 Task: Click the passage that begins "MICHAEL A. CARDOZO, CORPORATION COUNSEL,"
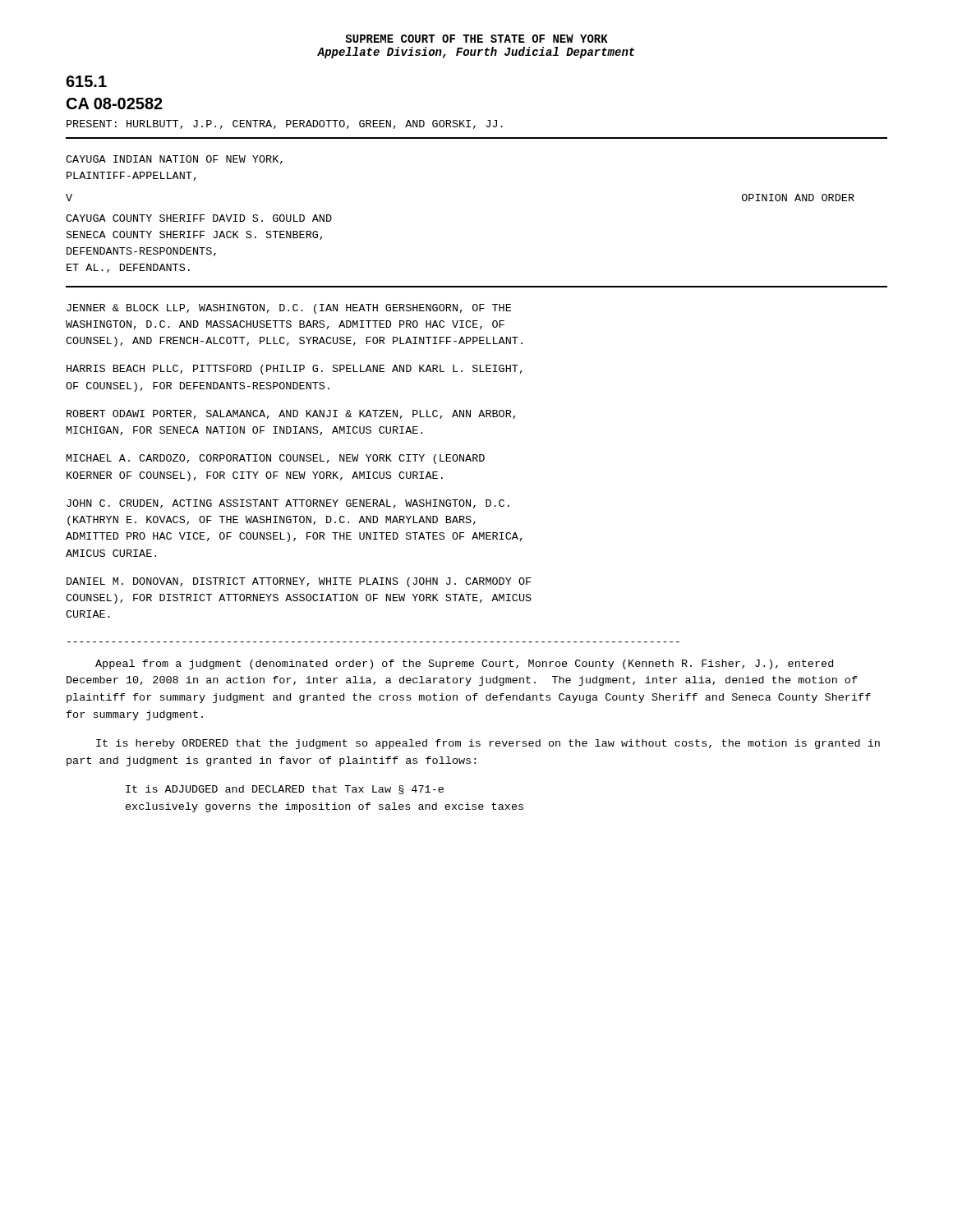(x=275, y=467)
